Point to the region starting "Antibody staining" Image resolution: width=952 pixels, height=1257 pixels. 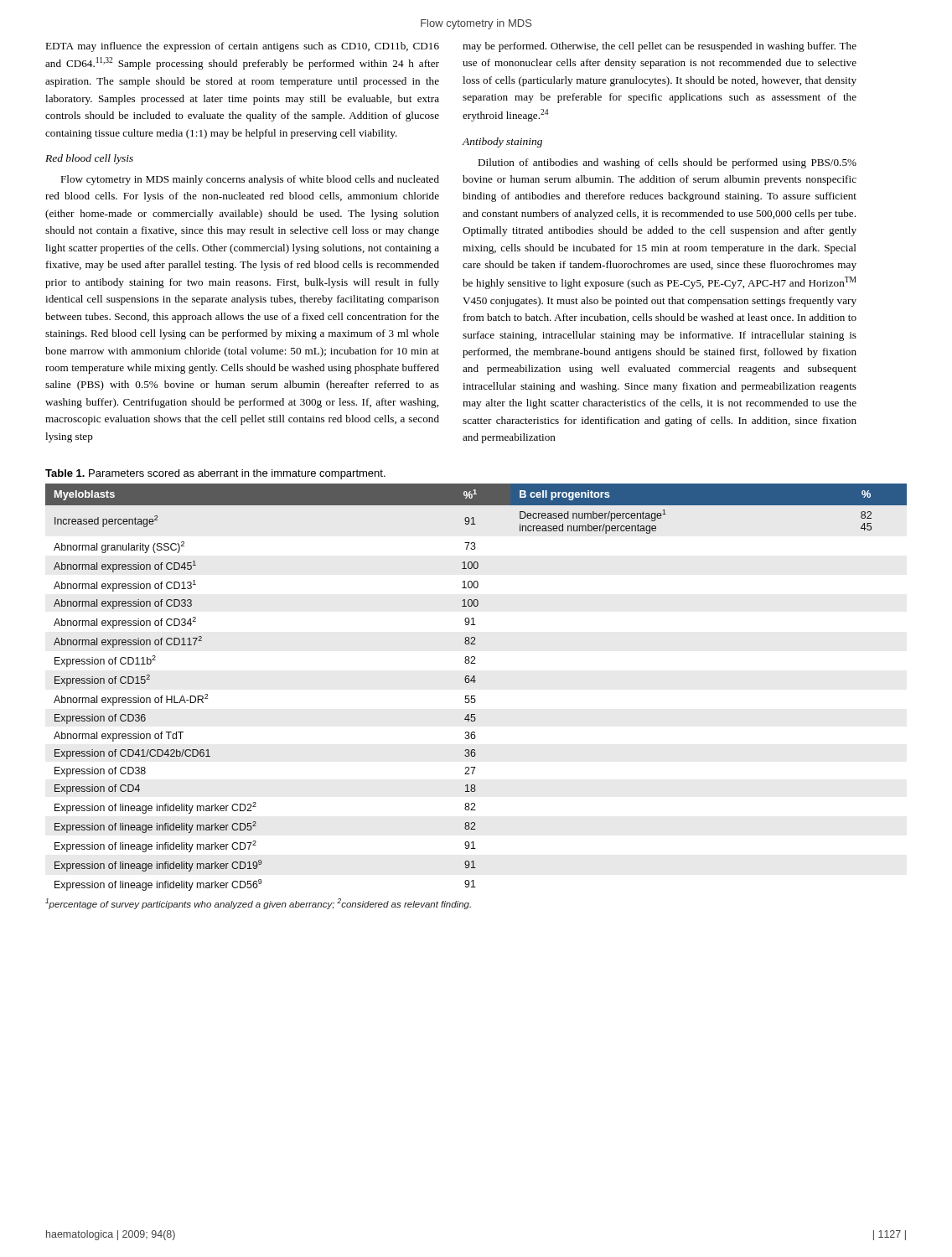503,141
